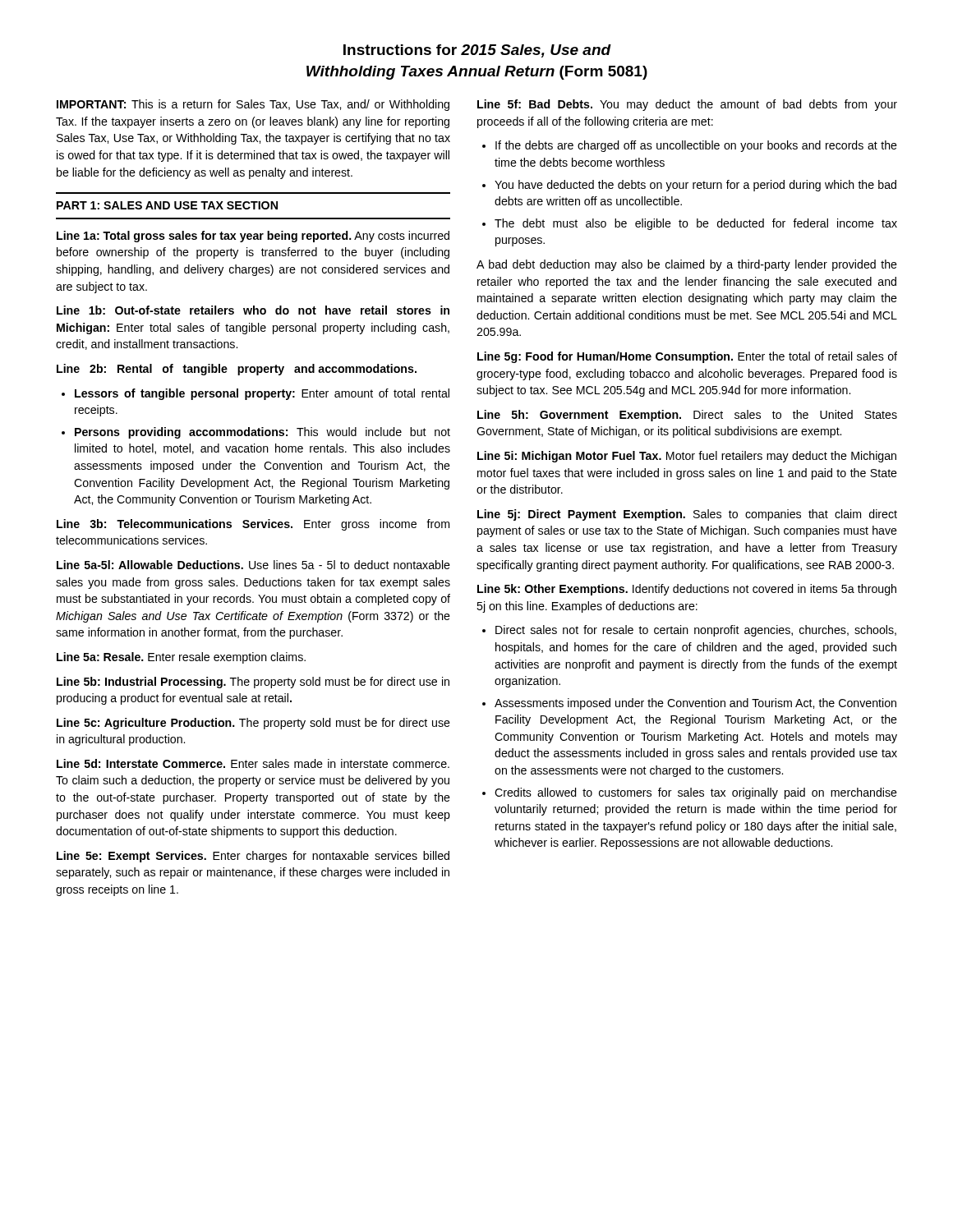Click the passage that begins "Line 5c: Agriculture Production. The"
This screenshot has height=1232, width=953.
(253, 731)
